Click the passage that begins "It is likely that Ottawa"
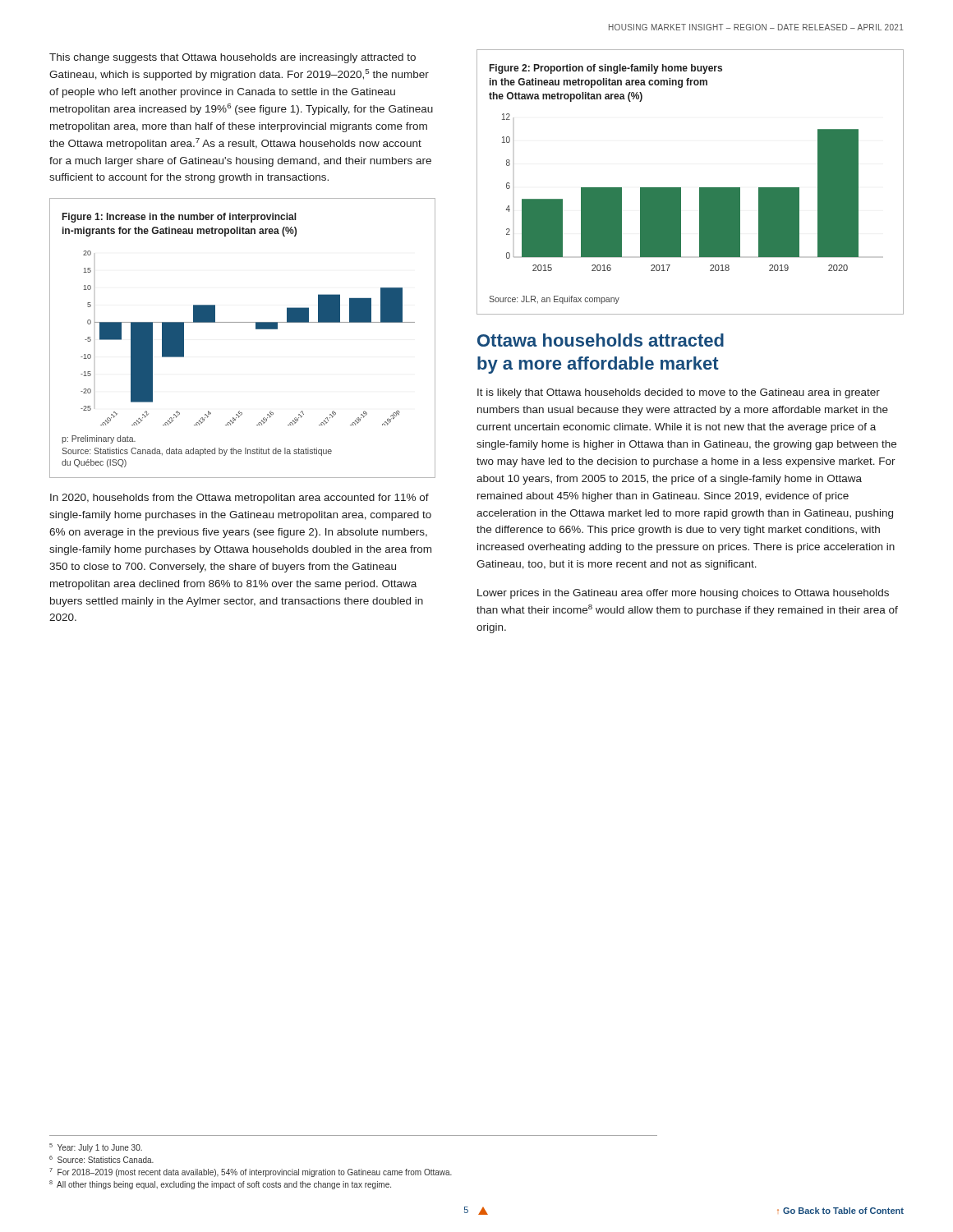 pyautogui.click(x=687, y=478)
